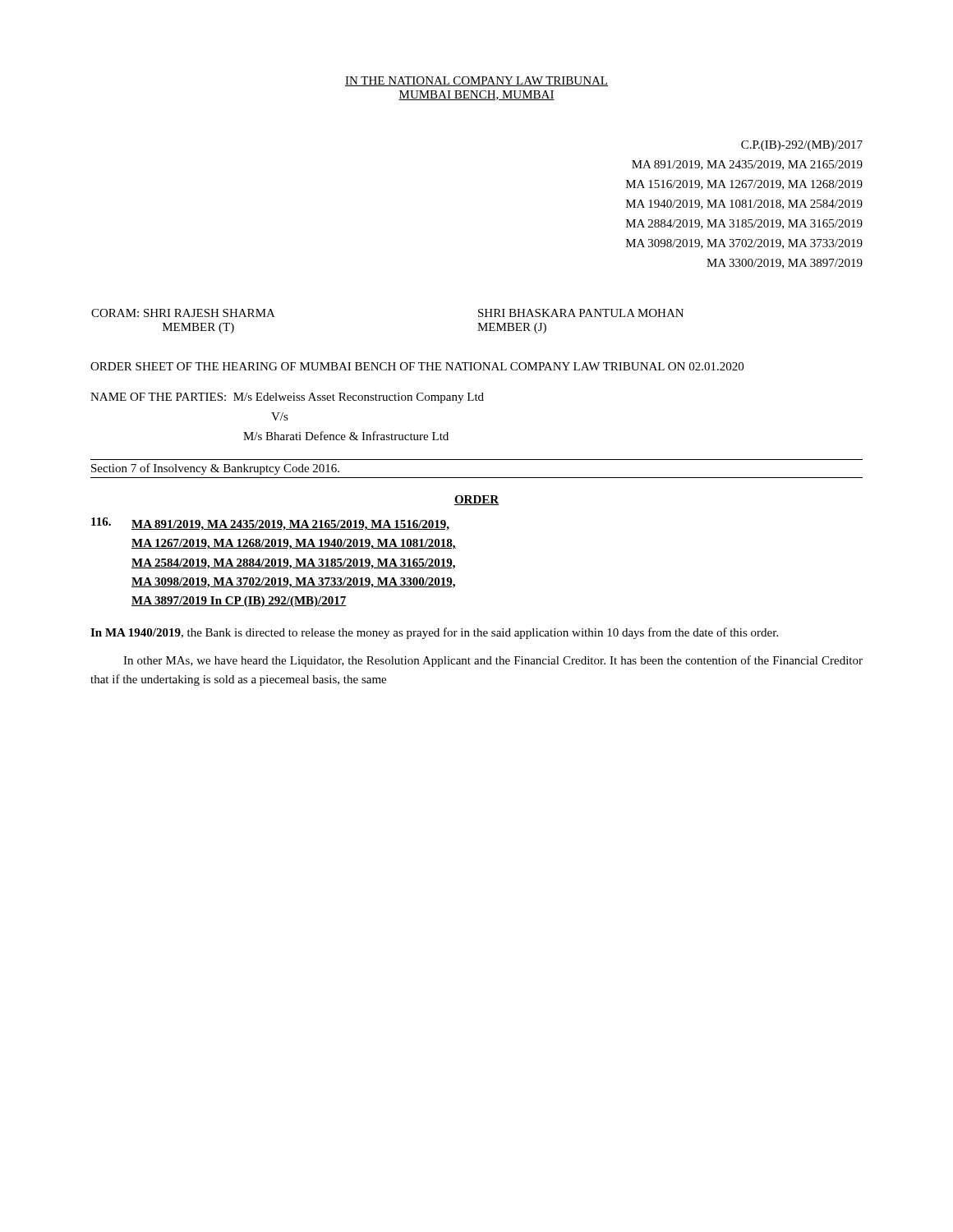Click the passage that begins "In MA 1940/2019, the Bank is directed to"
The width and height of the screenshot is (953, 1232).
coord(476,656)
